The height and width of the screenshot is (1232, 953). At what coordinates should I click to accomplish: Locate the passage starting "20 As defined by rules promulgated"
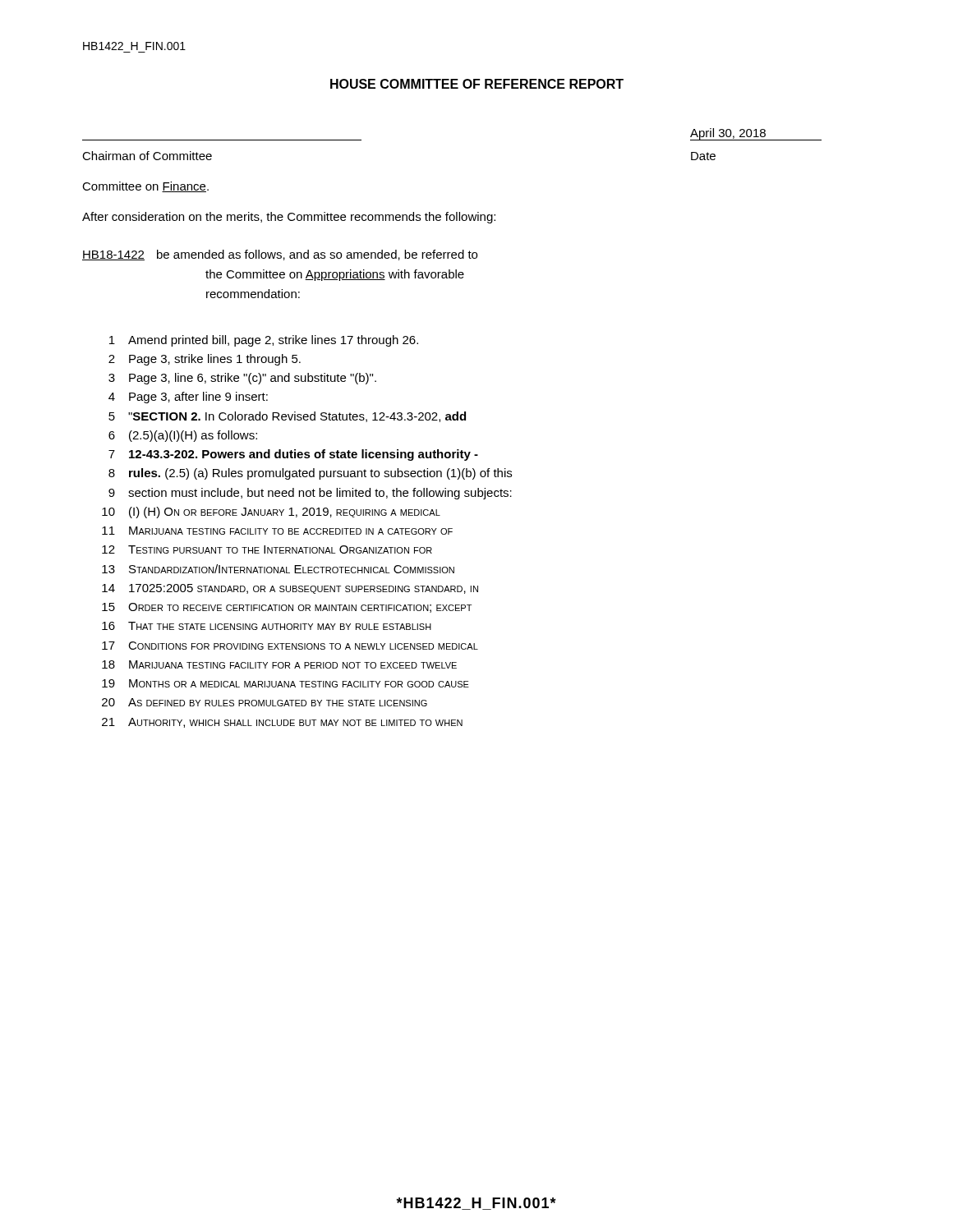click(265, 702)
